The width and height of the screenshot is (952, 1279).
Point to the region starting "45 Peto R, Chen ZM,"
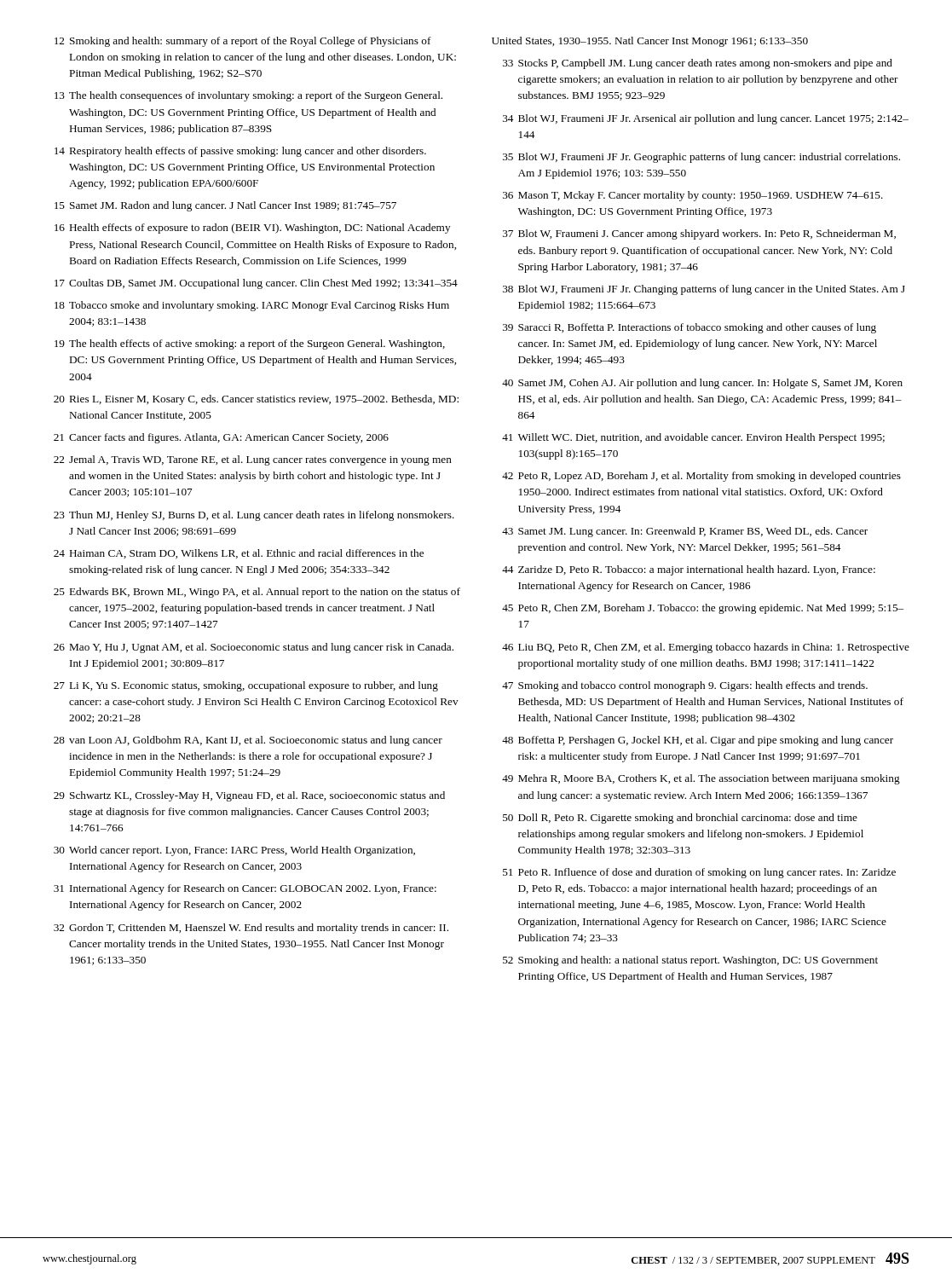click(700, 616)
